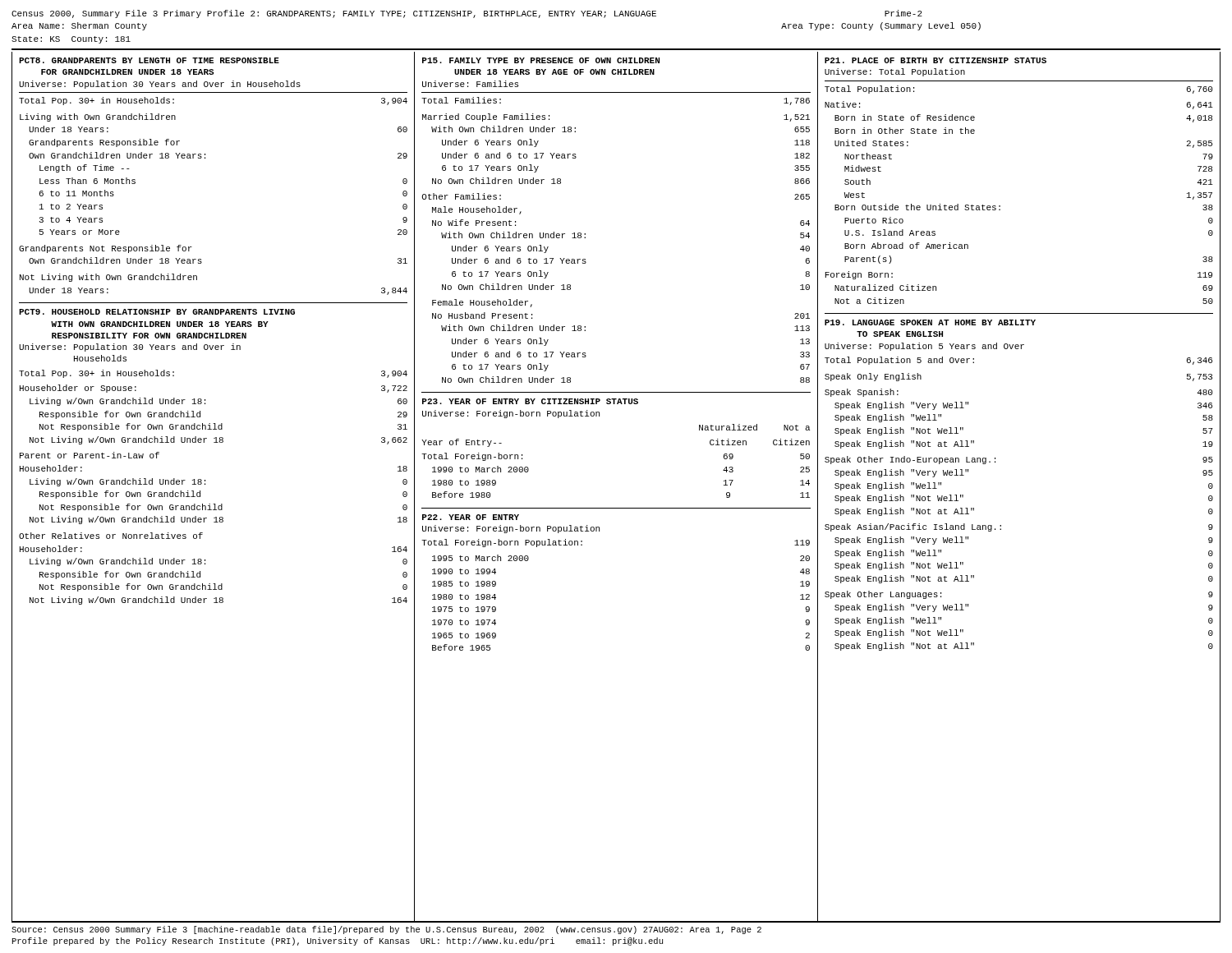Find the table that mentions "Total Foreign-born Population:119 1995 to"
Screen dimensions: 953x1232
616,597
